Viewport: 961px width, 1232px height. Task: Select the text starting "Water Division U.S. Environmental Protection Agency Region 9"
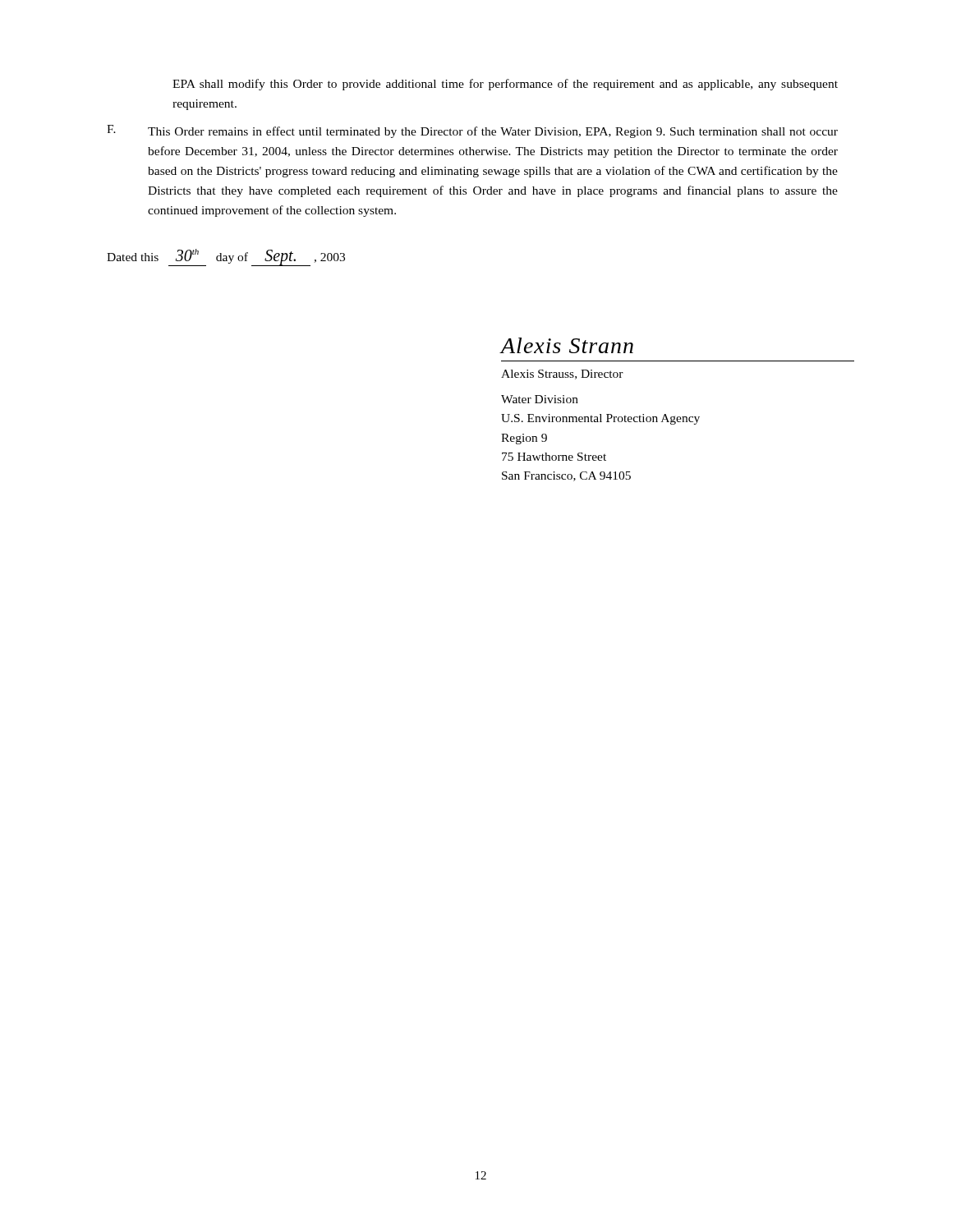pyautogui.click(x=540, y=399)
